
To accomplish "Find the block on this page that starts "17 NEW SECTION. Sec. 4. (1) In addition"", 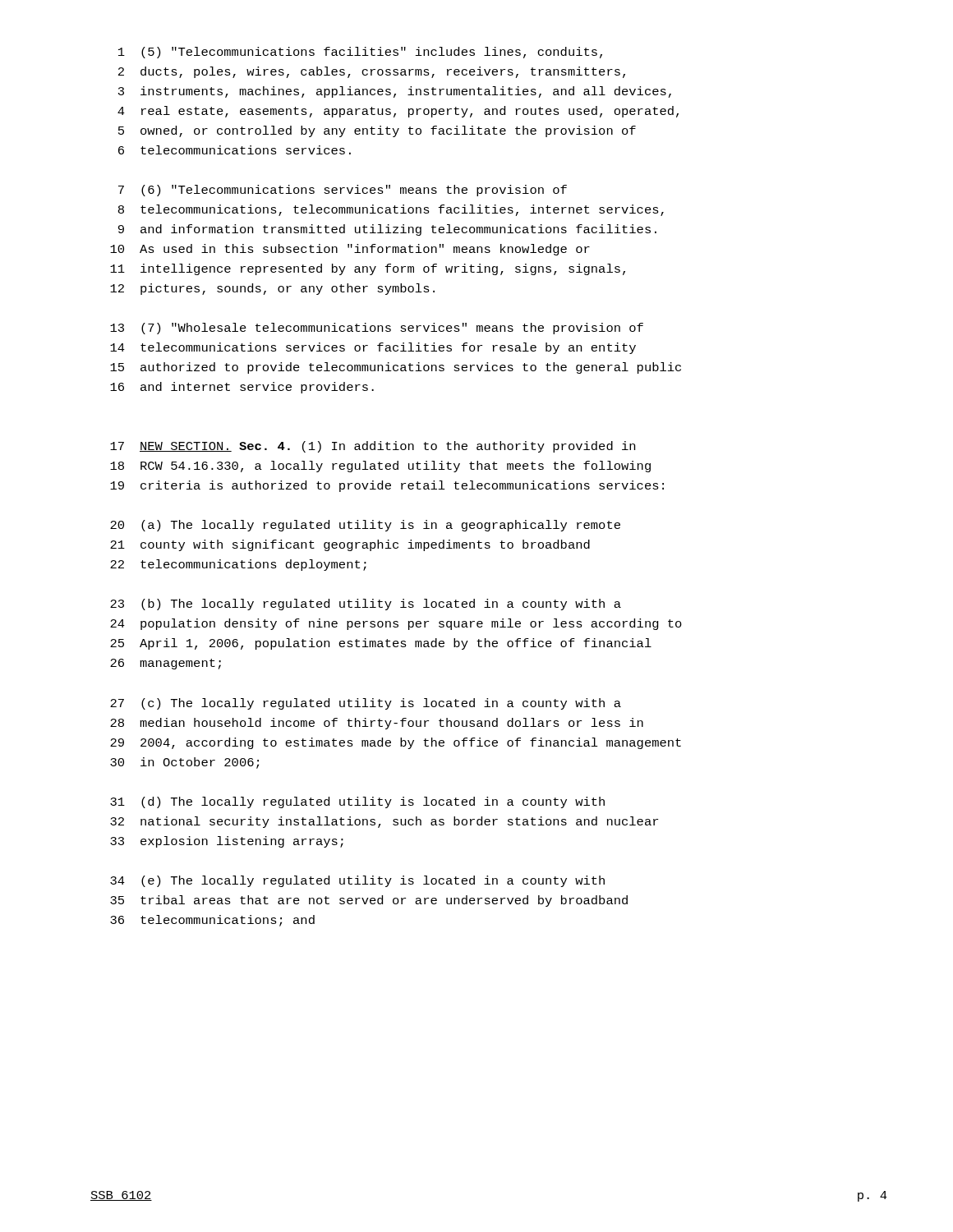I will (x=489, y=467).
